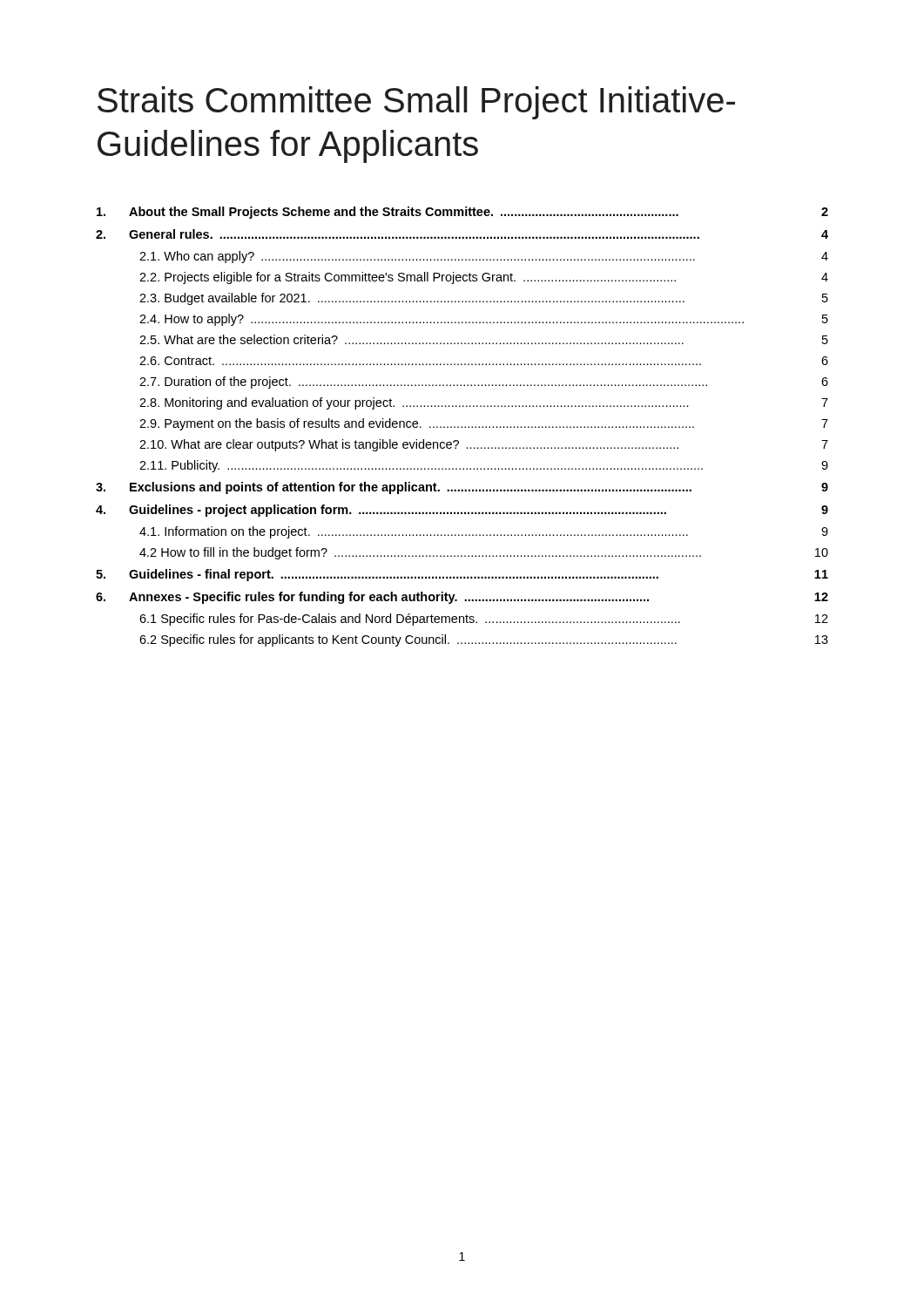924x1307 pixels.
Task: Click on the list item that says "2.11. Publicity."
Action: (484, 465)
